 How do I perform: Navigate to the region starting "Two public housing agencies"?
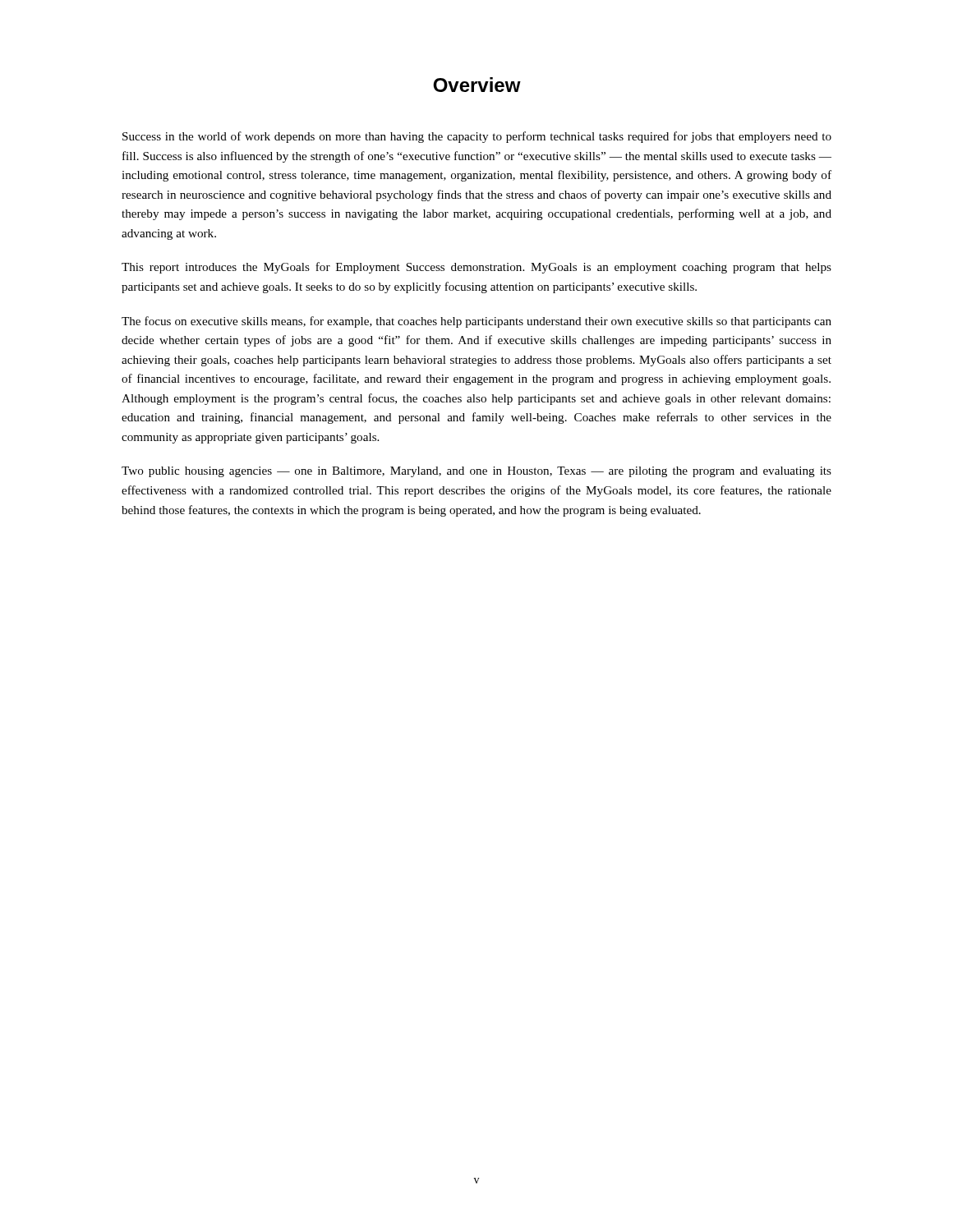476,490
